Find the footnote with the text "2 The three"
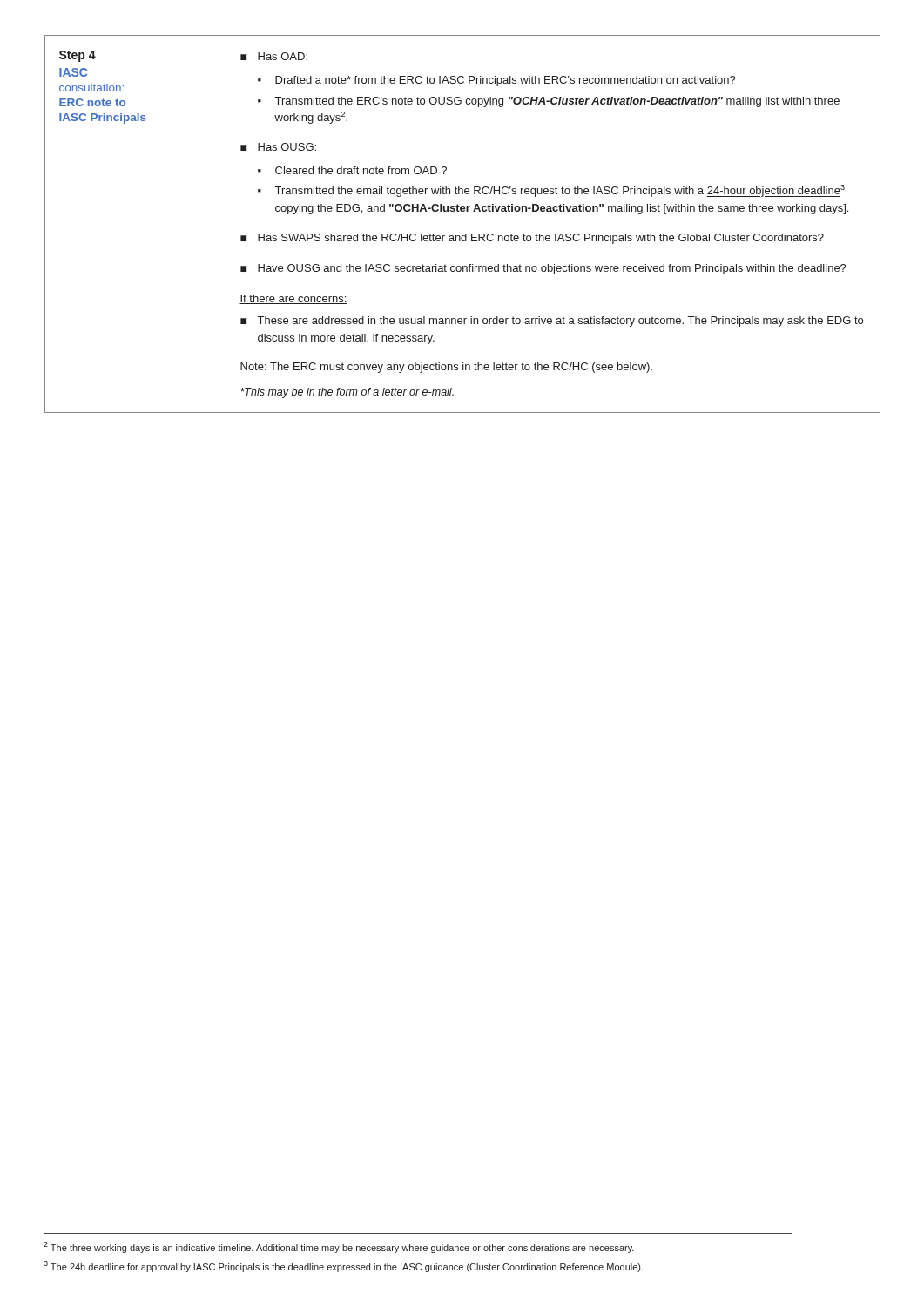The height and width of the screenshot is (1307, 924). click(x=339, y=1246)
